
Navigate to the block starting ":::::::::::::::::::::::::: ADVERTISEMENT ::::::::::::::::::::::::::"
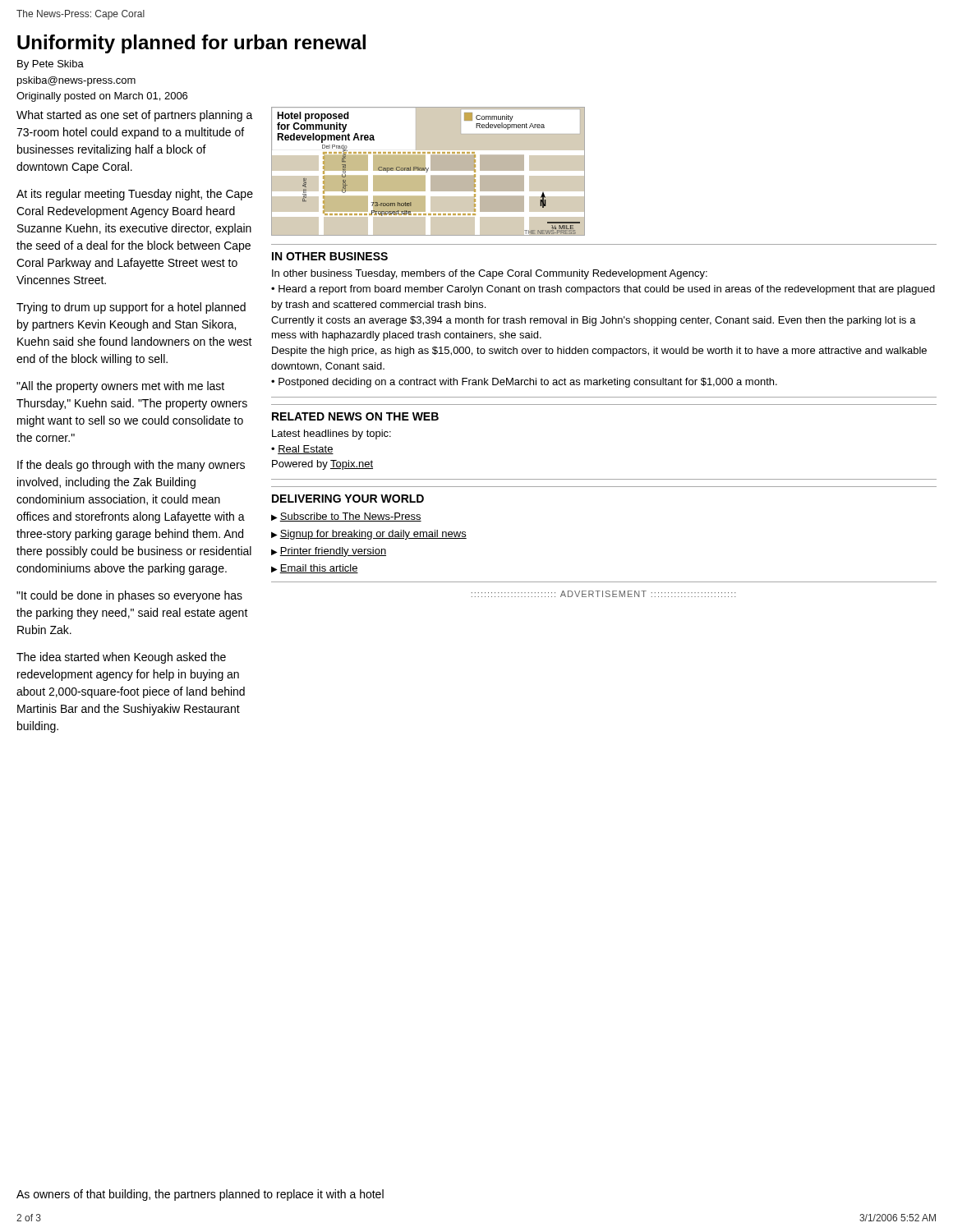pos(604,594)
